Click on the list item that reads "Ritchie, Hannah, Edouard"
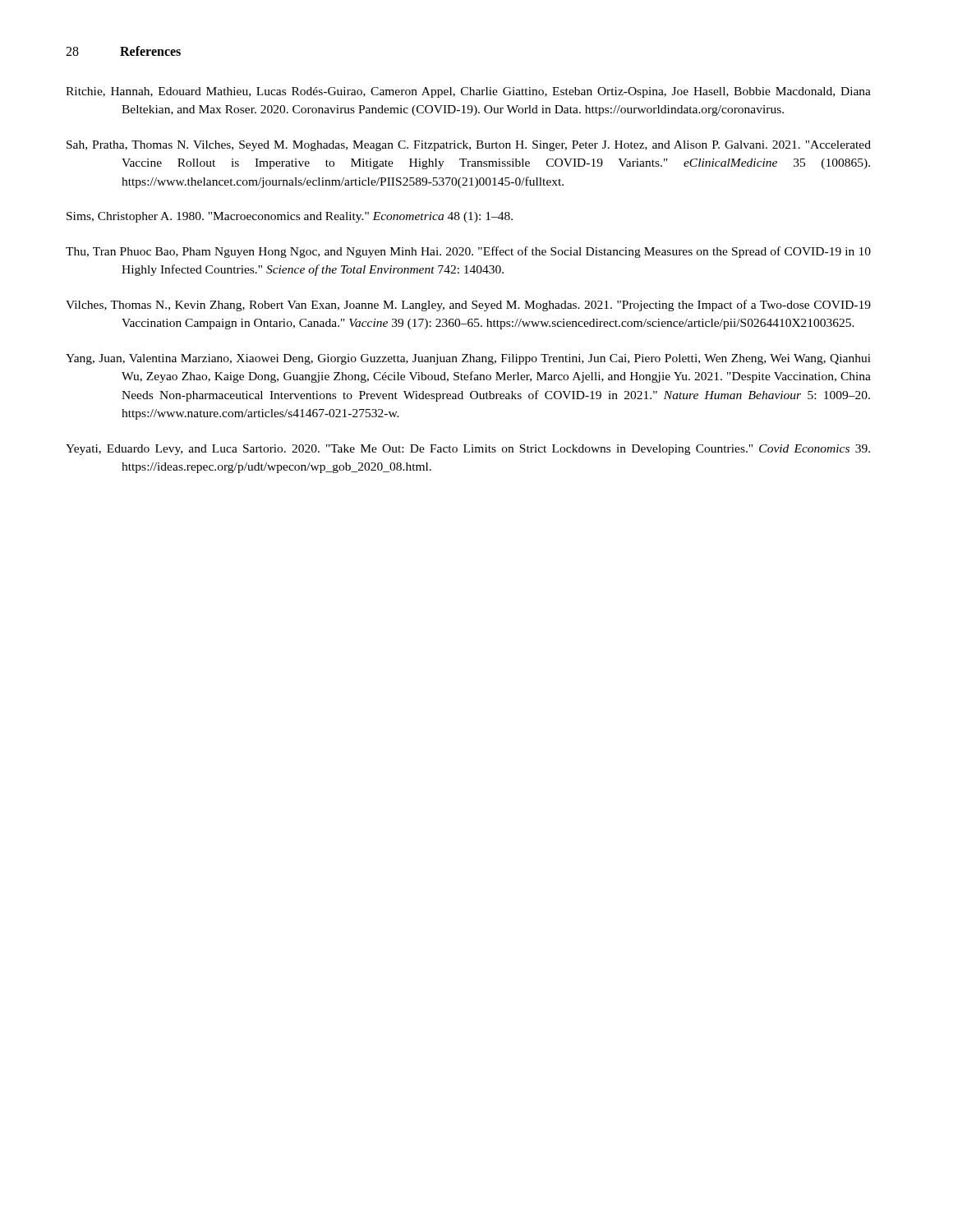The height and width of the screenshot is (1232, 953). tap(468, 100)
